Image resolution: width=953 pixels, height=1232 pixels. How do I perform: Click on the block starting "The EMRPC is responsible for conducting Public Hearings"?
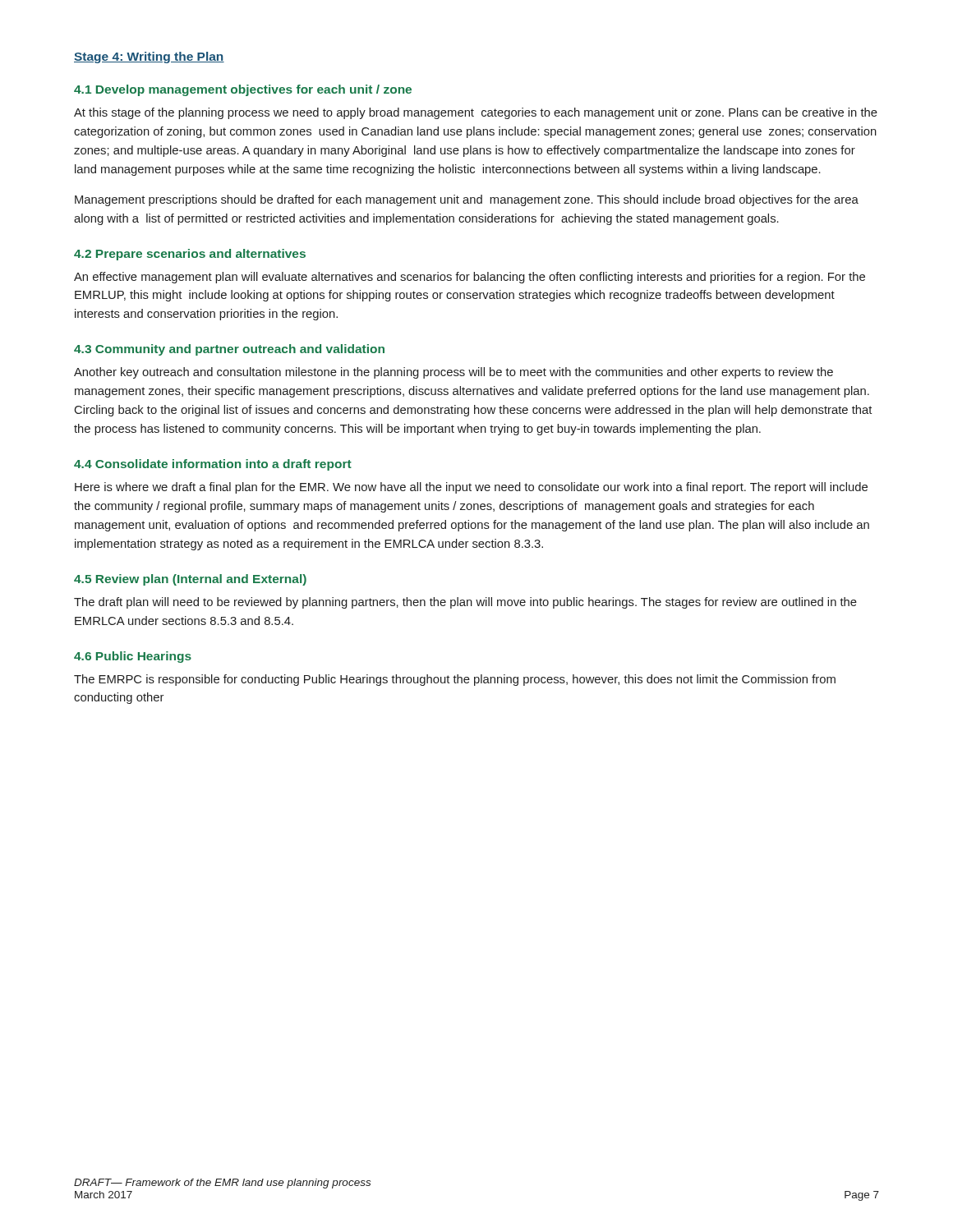(x=455, y=688)
